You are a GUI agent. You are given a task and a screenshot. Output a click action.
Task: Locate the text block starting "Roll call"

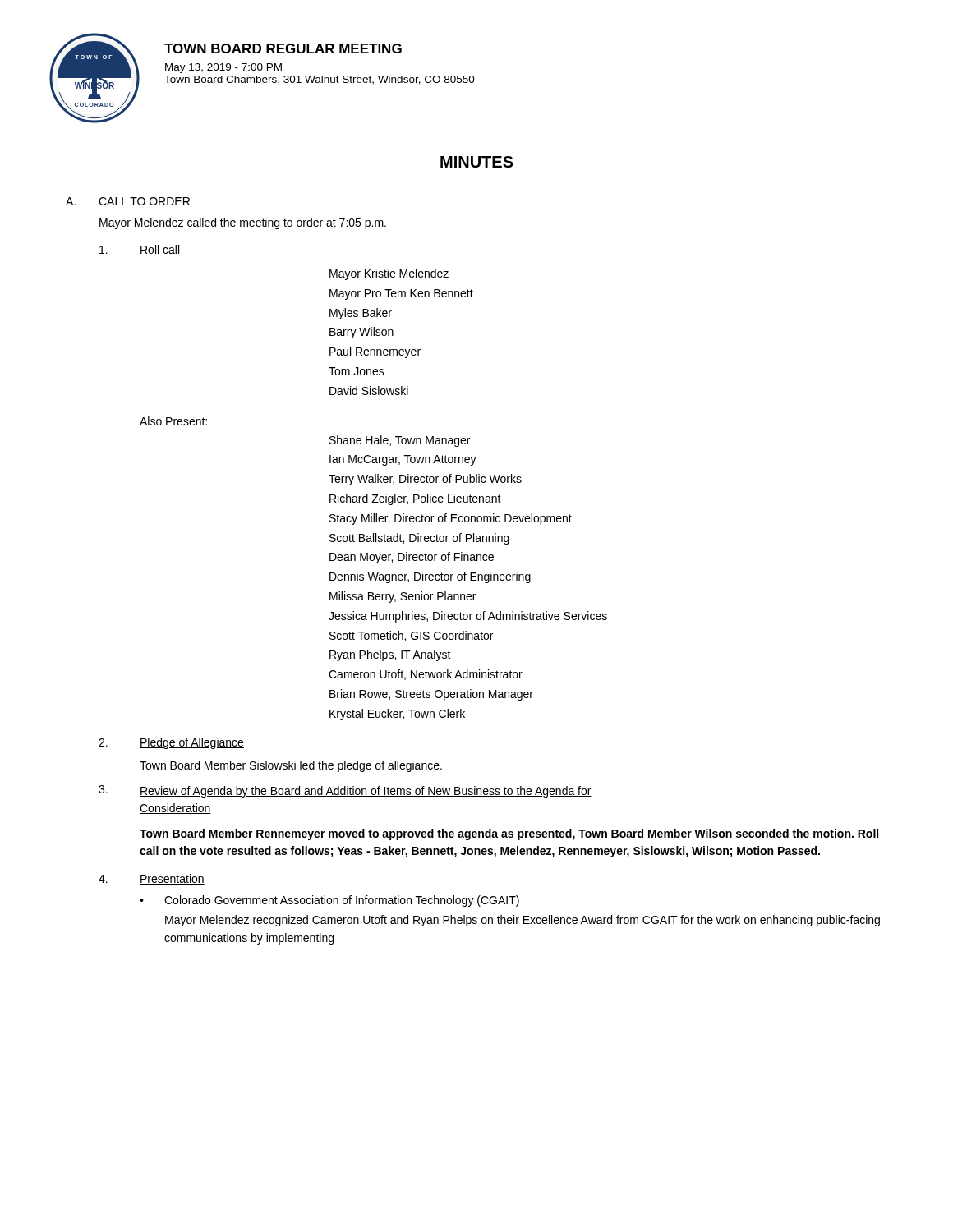(139, 250)
